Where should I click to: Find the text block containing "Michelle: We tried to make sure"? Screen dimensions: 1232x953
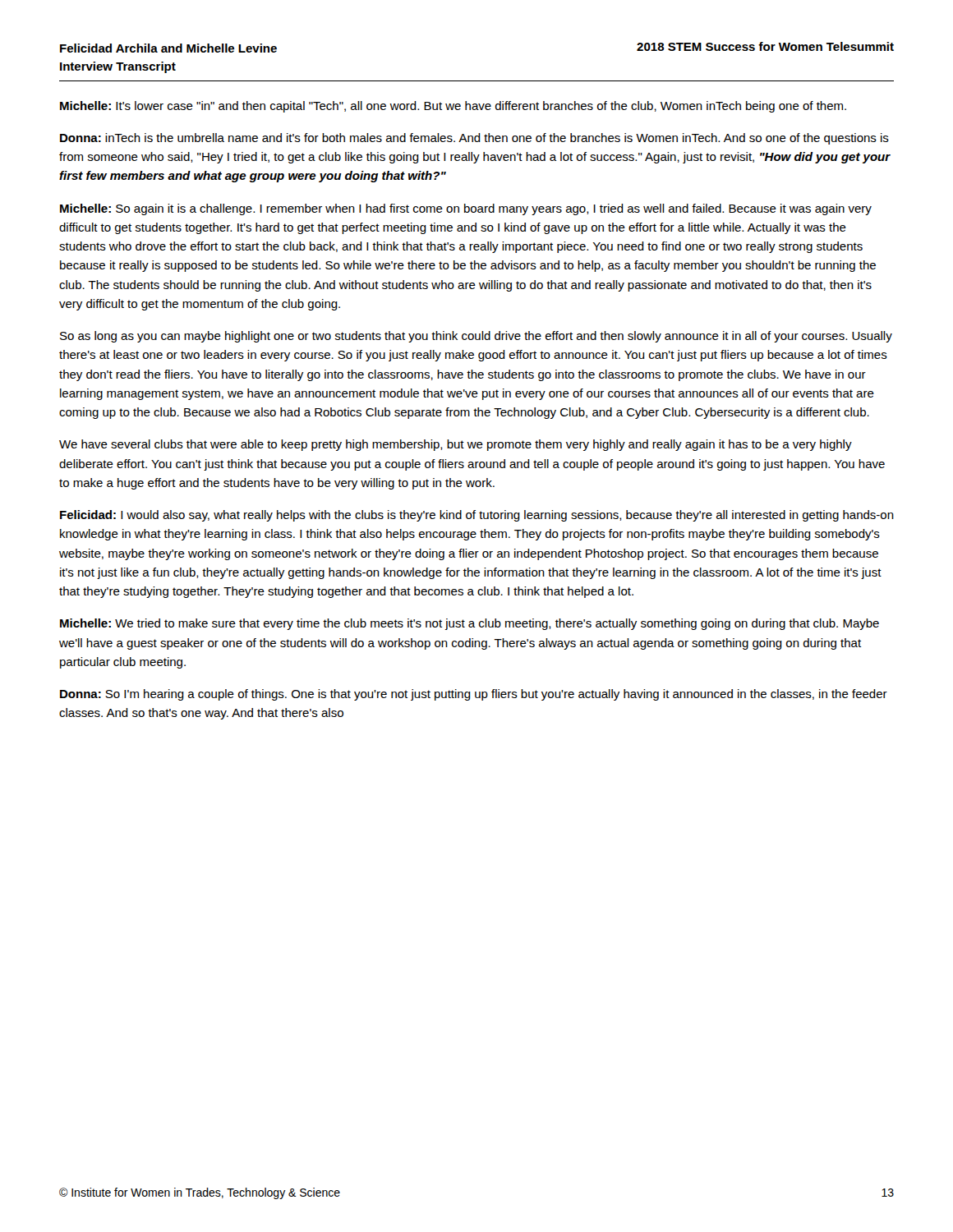coord(469,642)
